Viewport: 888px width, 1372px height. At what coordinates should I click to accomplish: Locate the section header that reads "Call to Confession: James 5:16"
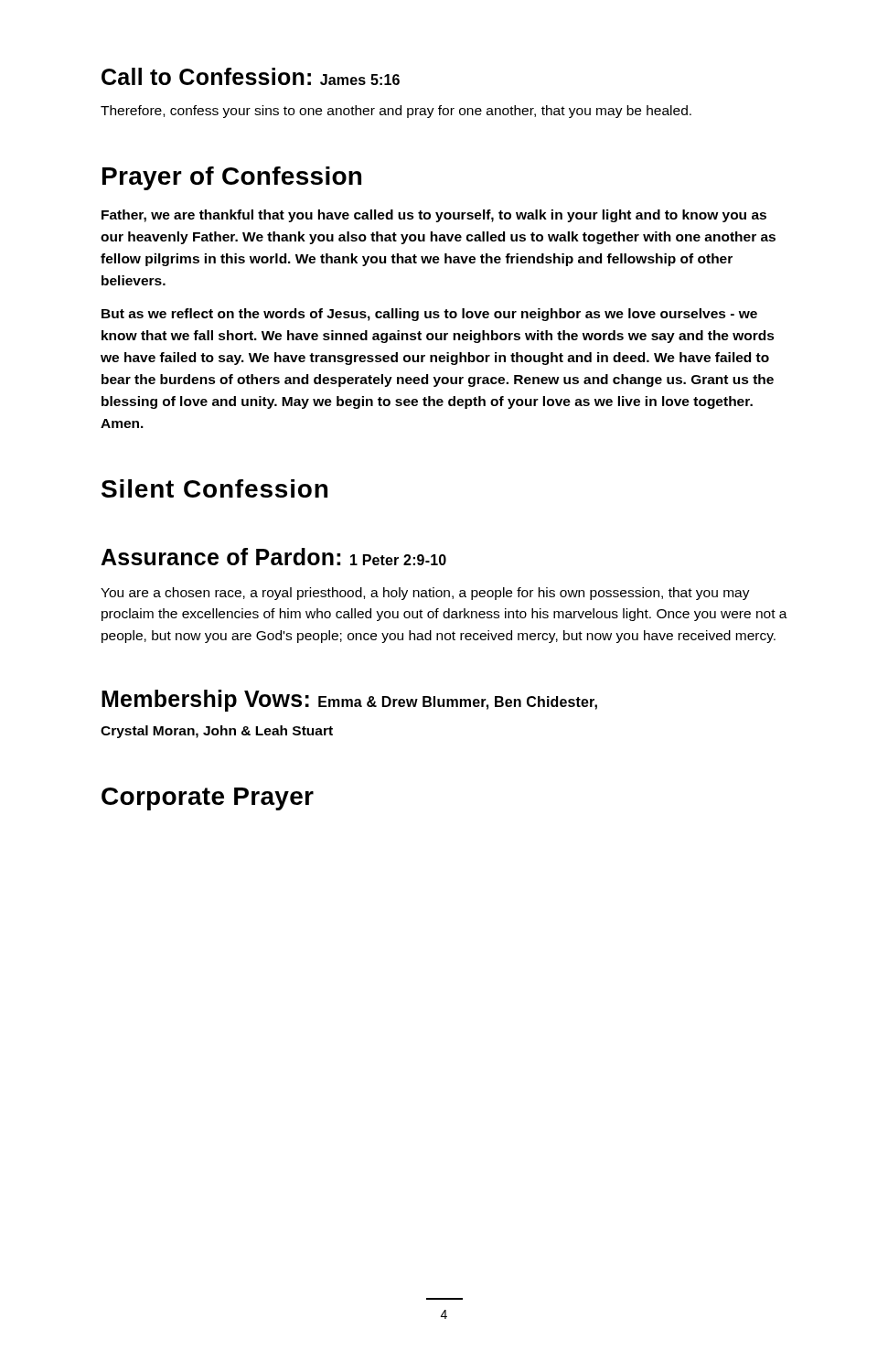click(250, 77)
